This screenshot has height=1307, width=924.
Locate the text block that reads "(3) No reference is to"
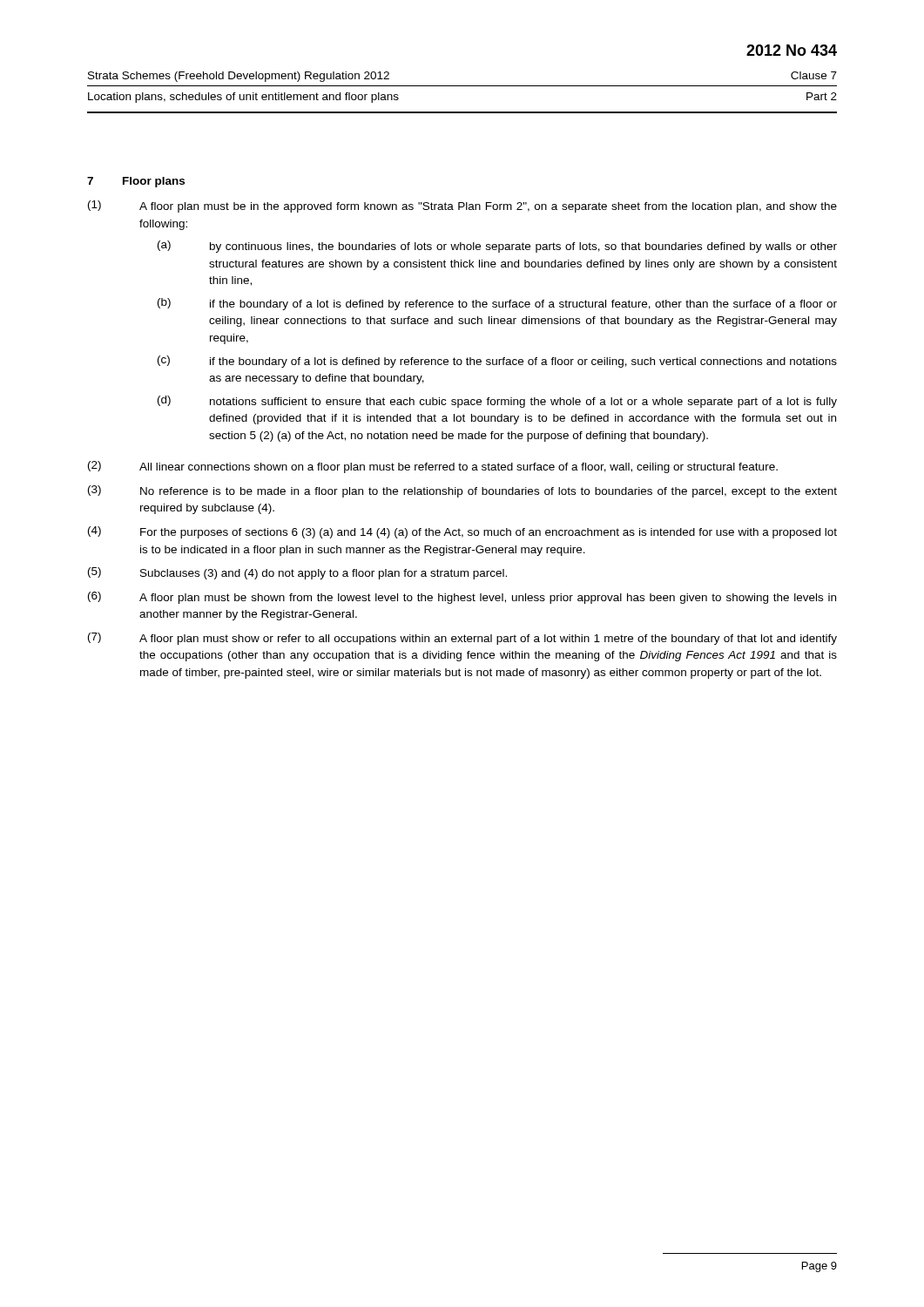point(462,500)
